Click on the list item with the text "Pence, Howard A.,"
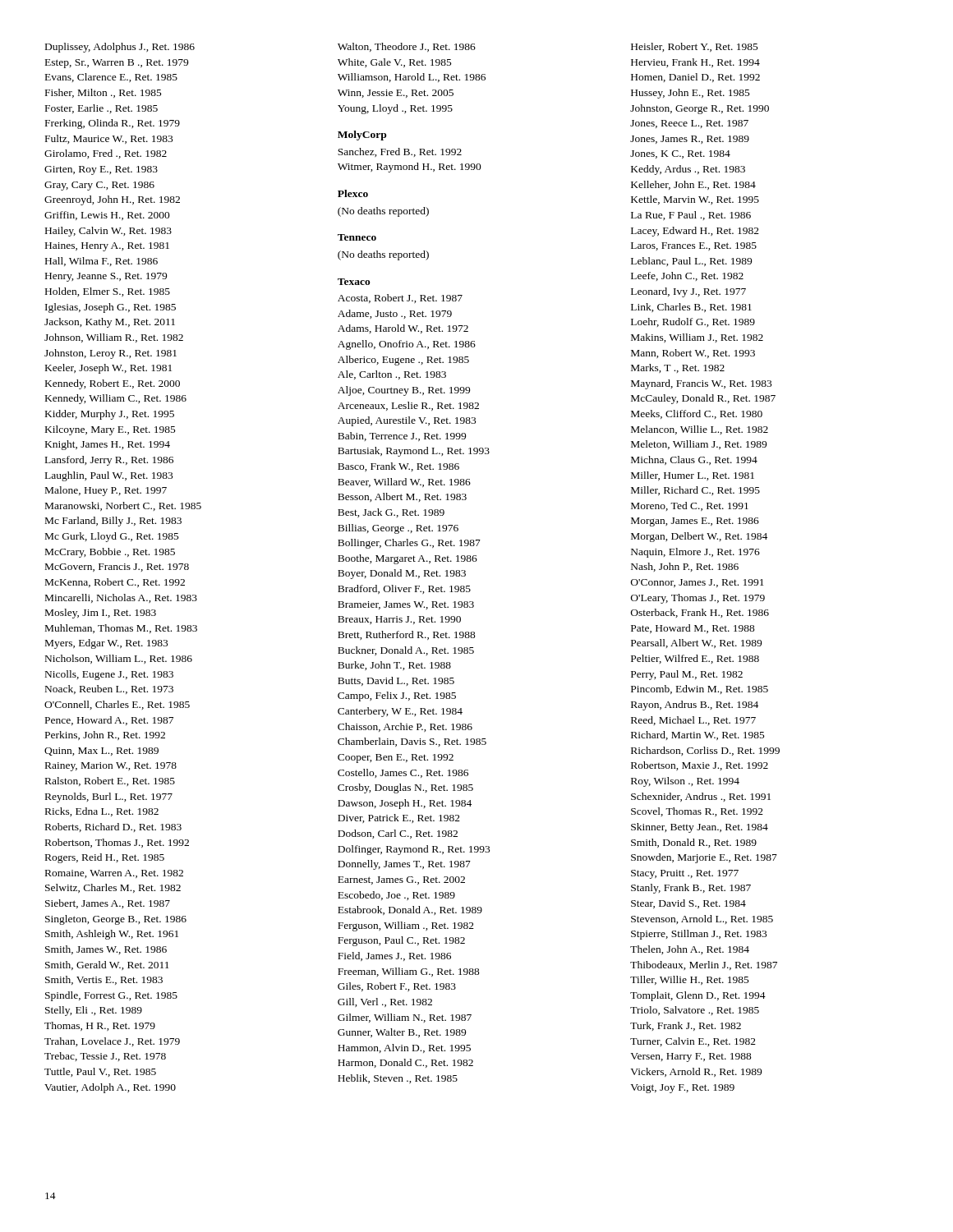The width and height of the screenshot is (953, 1232). click(x=109, y=719)
